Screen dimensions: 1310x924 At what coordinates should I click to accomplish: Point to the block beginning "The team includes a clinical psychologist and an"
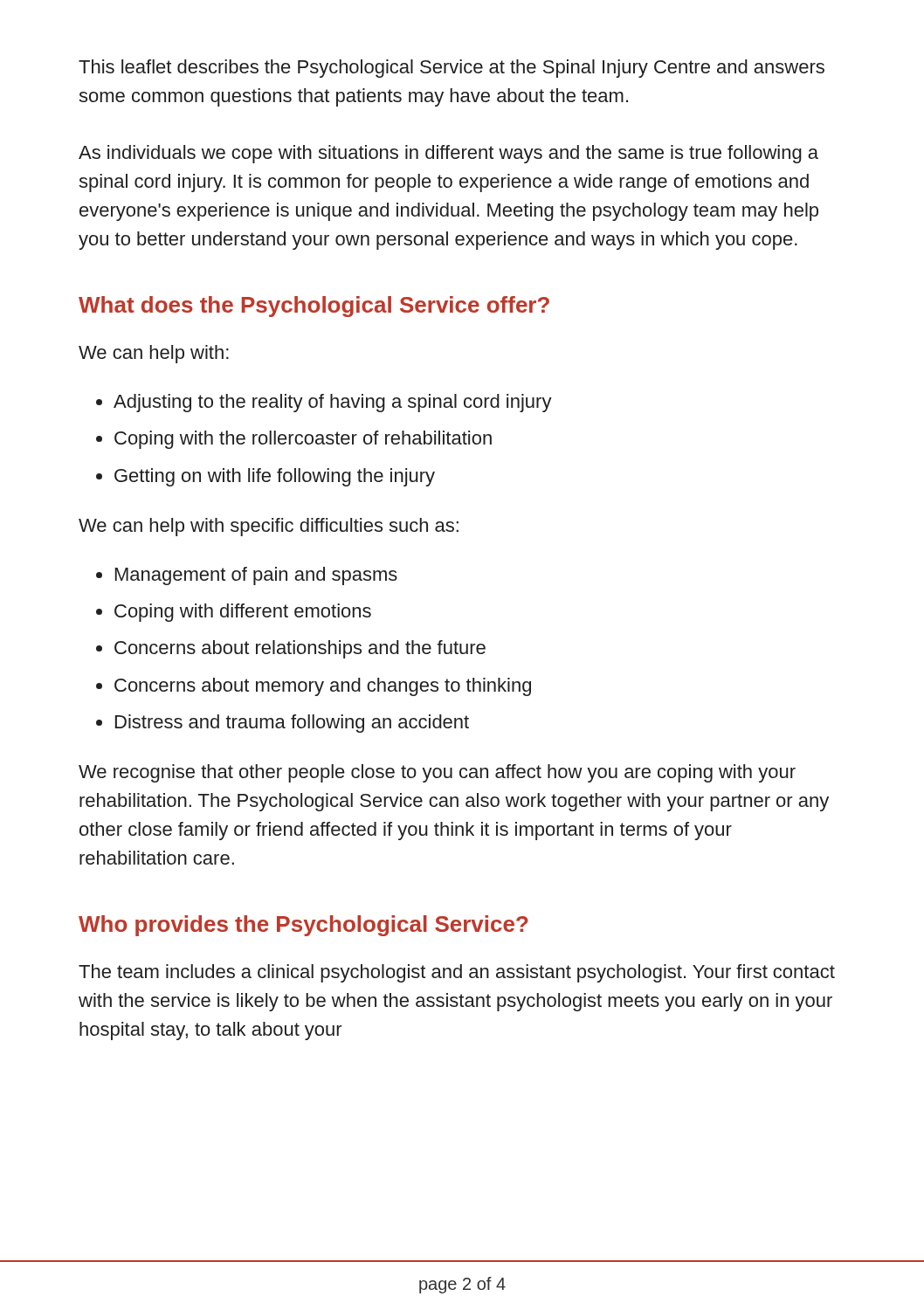point(457,1001)
